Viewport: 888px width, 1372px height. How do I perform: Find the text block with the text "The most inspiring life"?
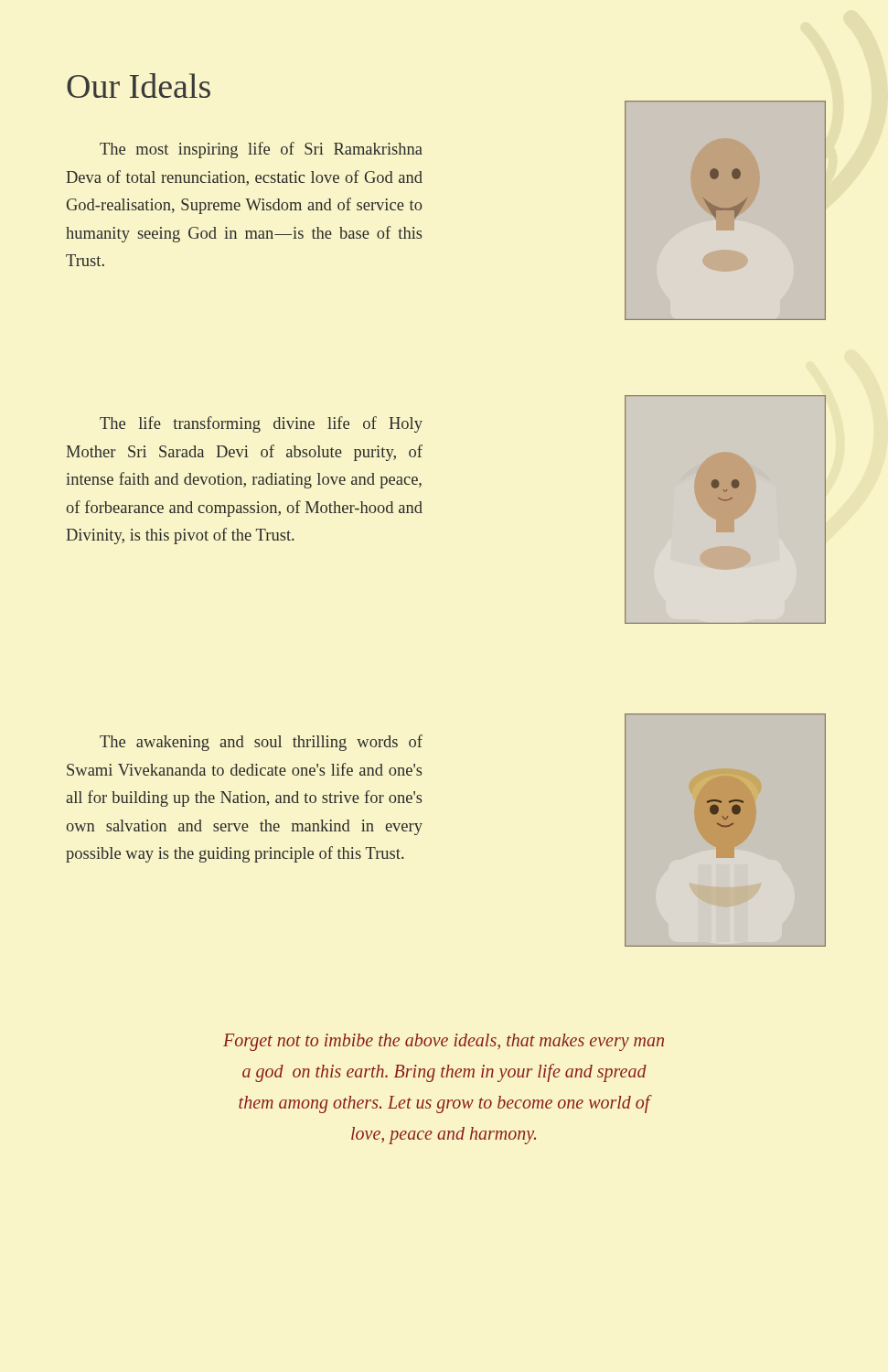[x=244, y=205]
